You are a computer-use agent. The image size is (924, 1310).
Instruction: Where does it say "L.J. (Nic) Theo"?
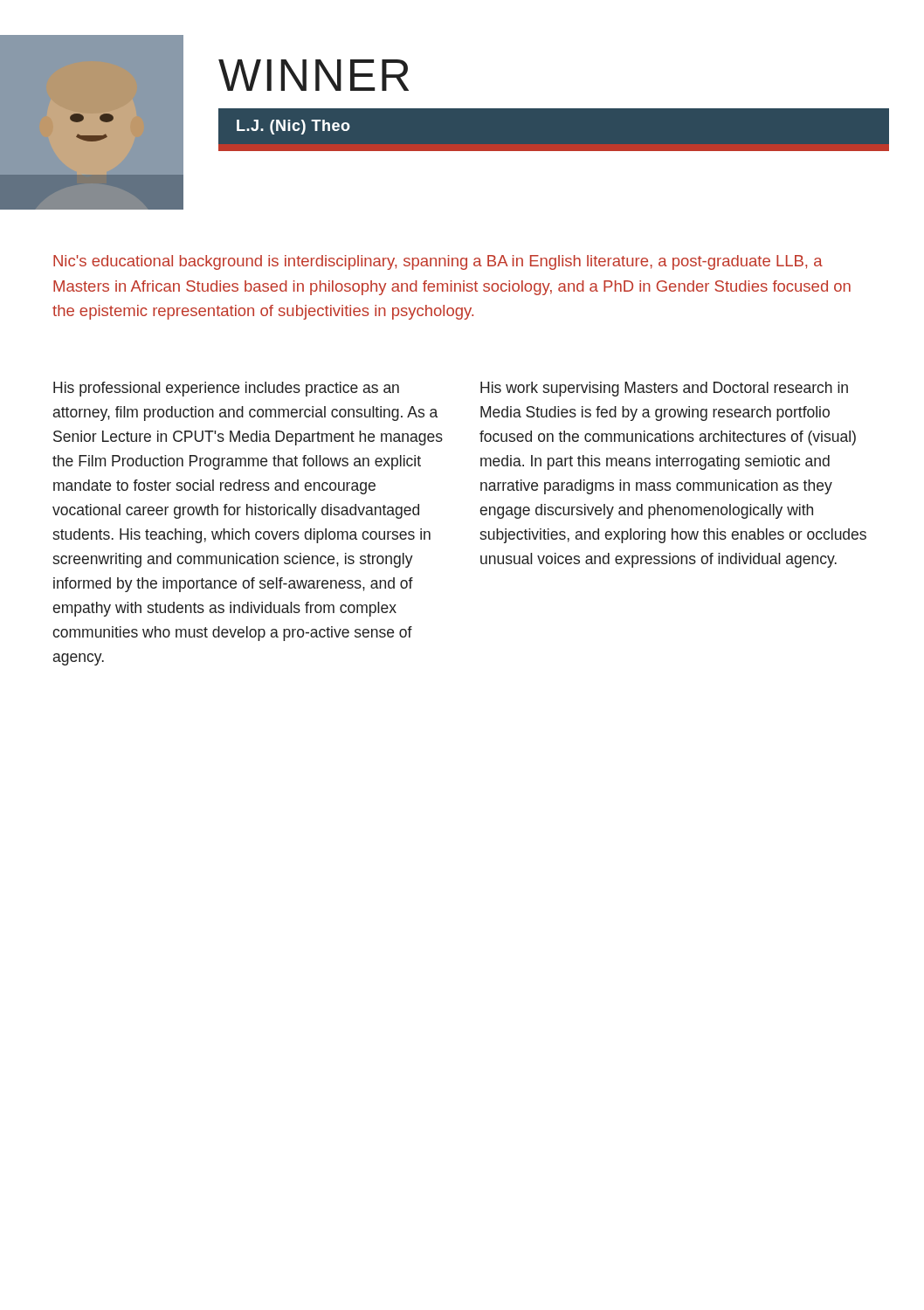[x=293, y=126]
